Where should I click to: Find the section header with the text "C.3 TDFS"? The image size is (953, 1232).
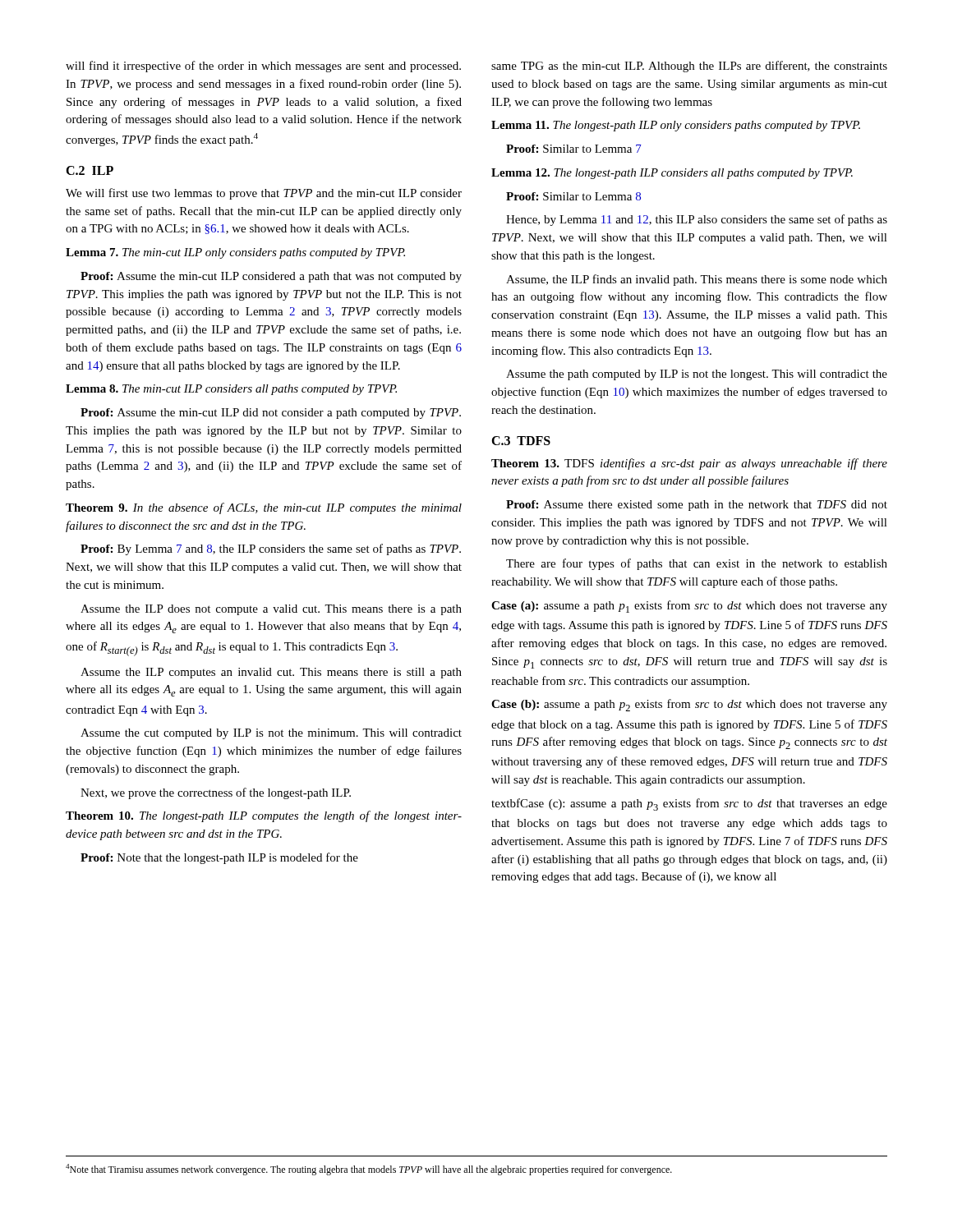coord(521,441)
